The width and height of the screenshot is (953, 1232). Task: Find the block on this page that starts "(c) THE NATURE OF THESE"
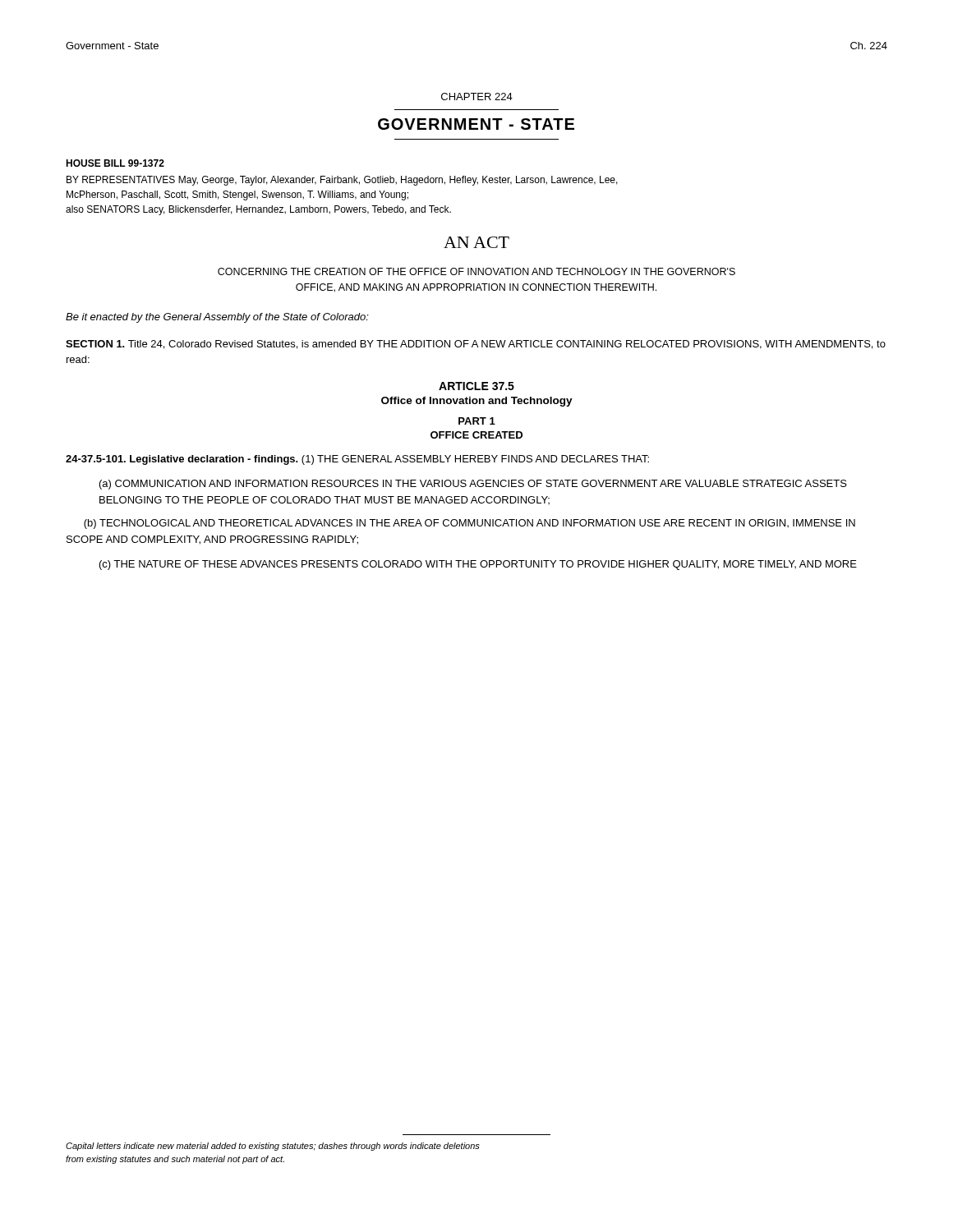coord(478,564)
